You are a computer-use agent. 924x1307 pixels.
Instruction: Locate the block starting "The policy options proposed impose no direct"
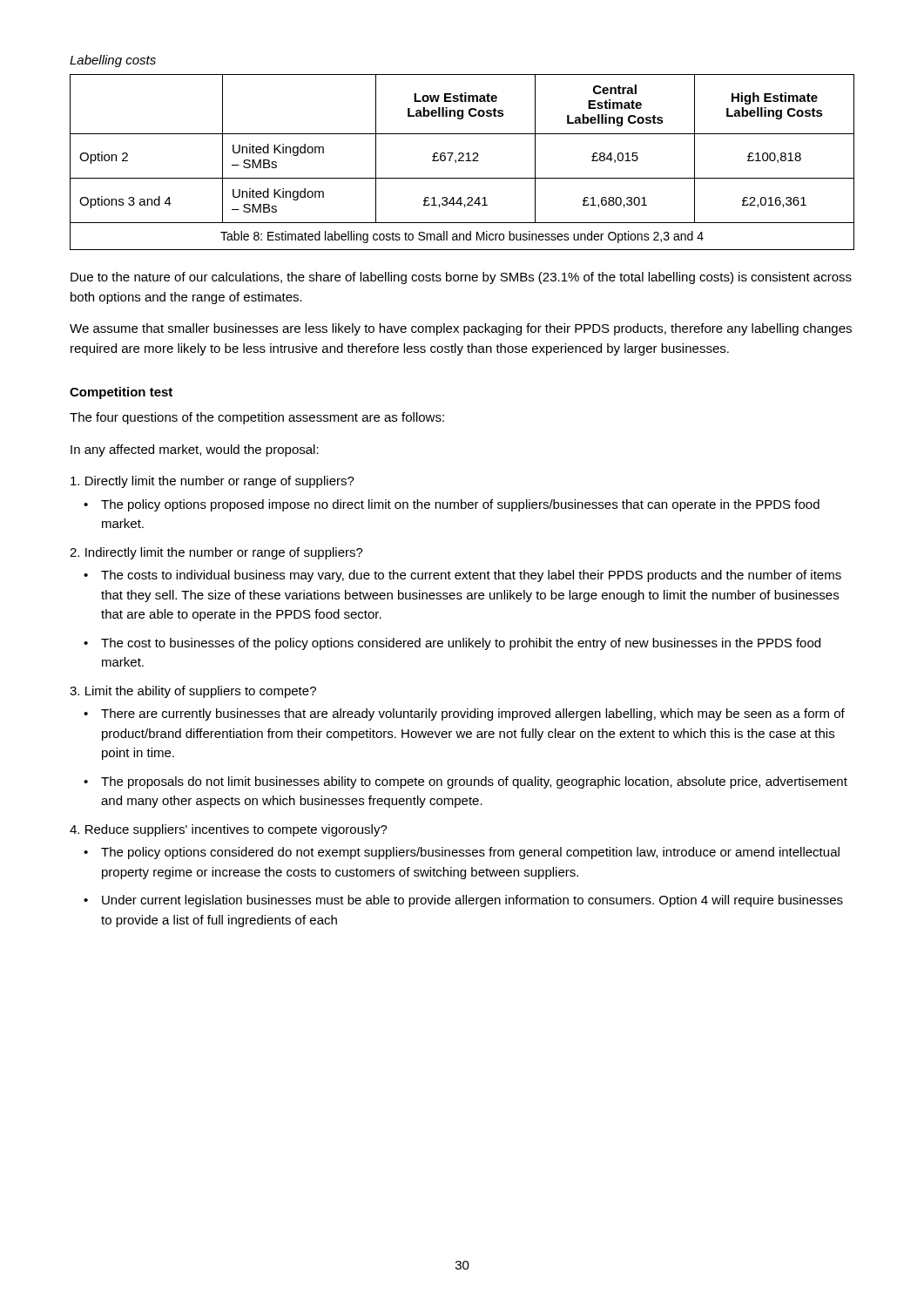[460, 513]
